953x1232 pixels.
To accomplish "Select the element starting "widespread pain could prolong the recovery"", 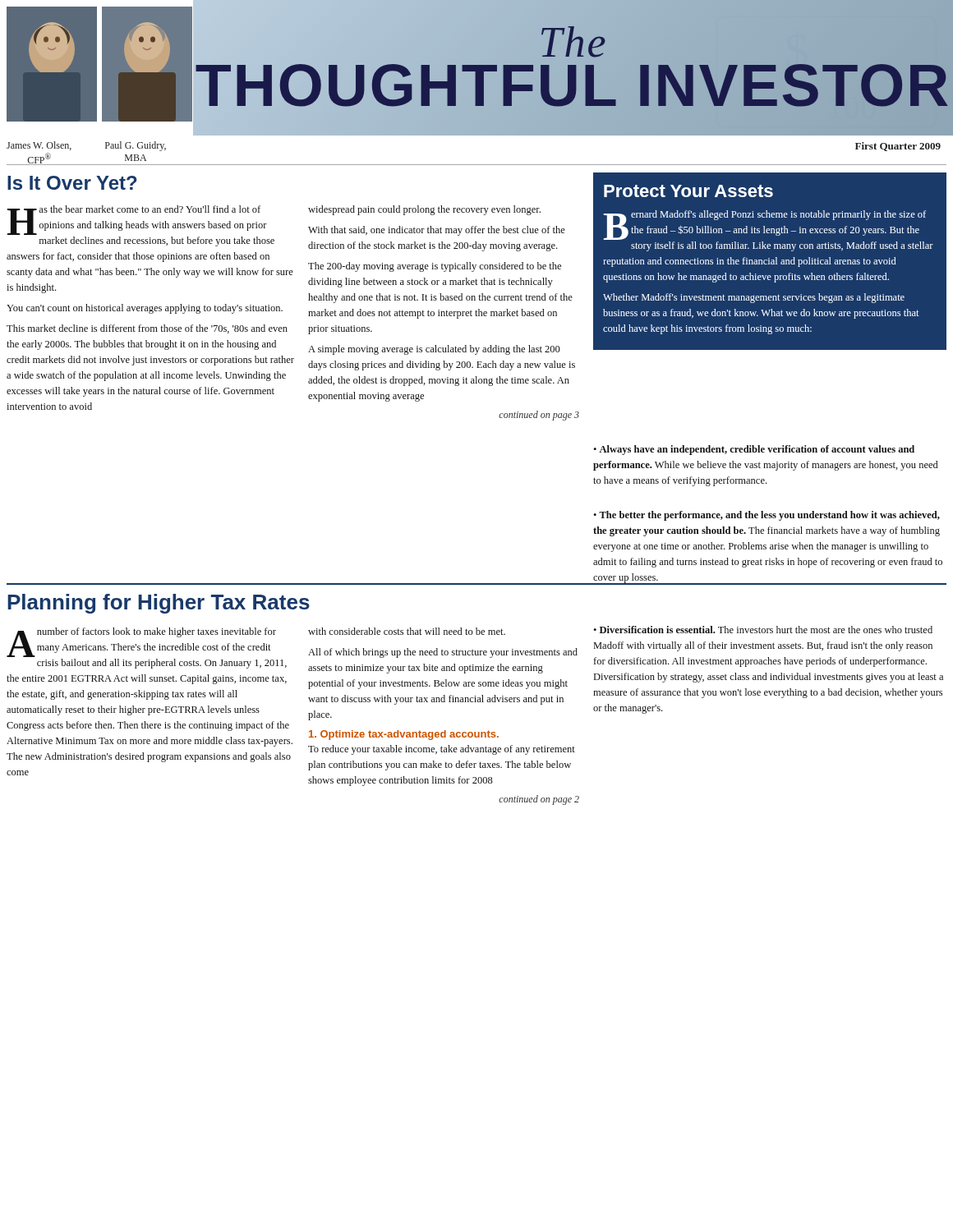I will pos(444,312).
